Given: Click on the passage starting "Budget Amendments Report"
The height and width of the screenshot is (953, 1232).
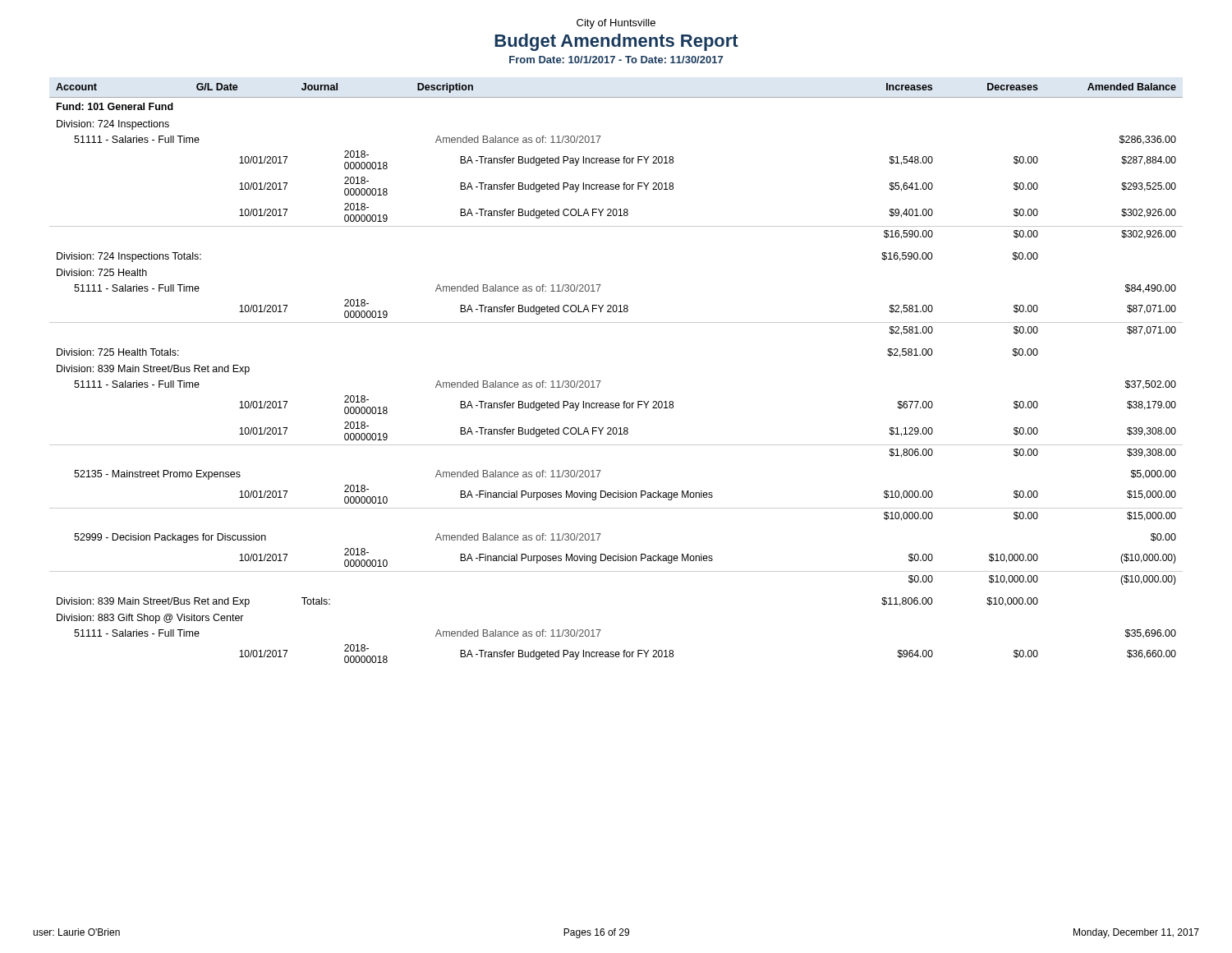Looking at the screenshot, I should click(x=616, y=41).
